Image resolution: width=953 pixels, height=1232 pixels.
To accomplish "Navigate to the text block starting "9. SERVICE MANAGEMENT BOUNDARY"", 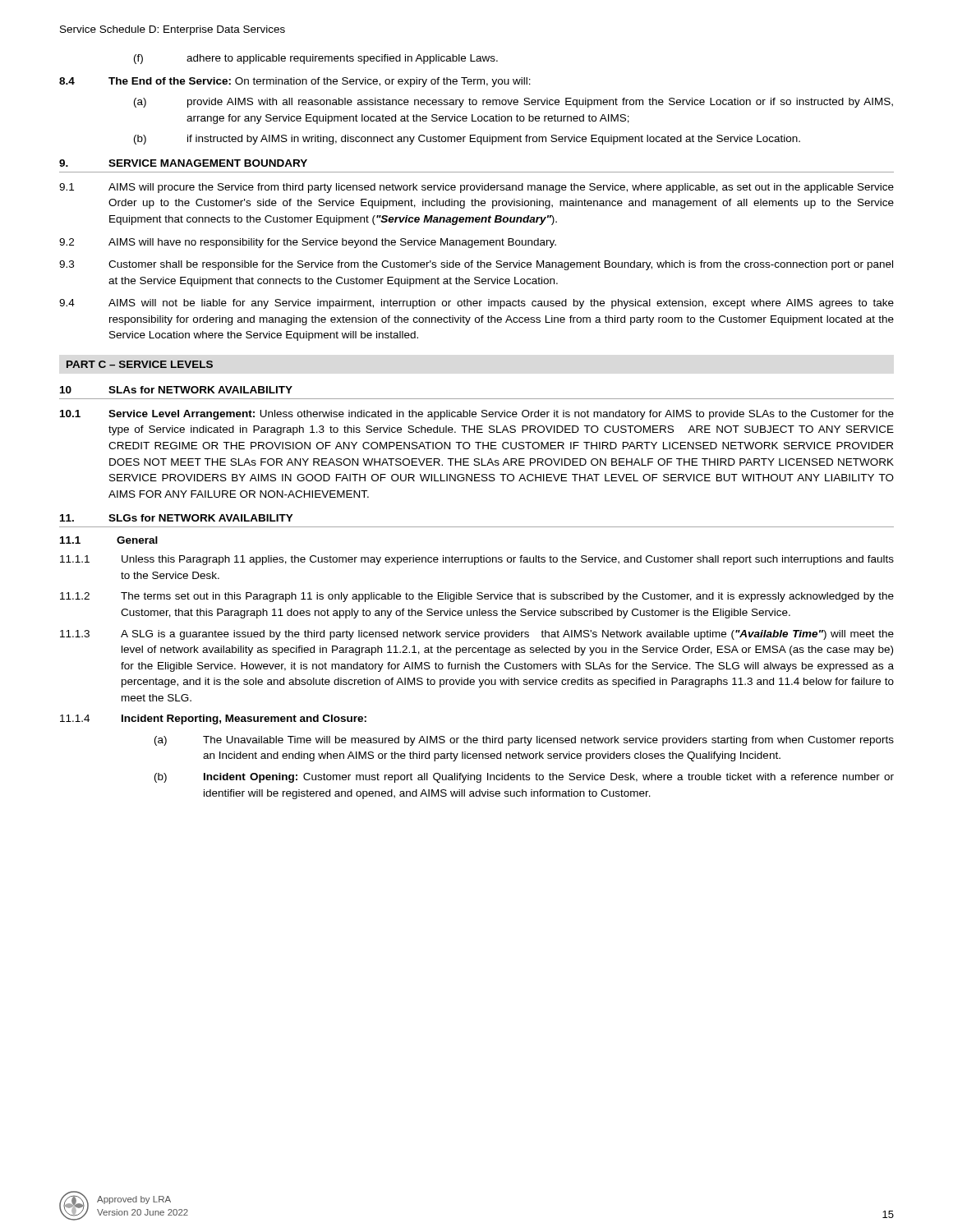I will 476,163.
